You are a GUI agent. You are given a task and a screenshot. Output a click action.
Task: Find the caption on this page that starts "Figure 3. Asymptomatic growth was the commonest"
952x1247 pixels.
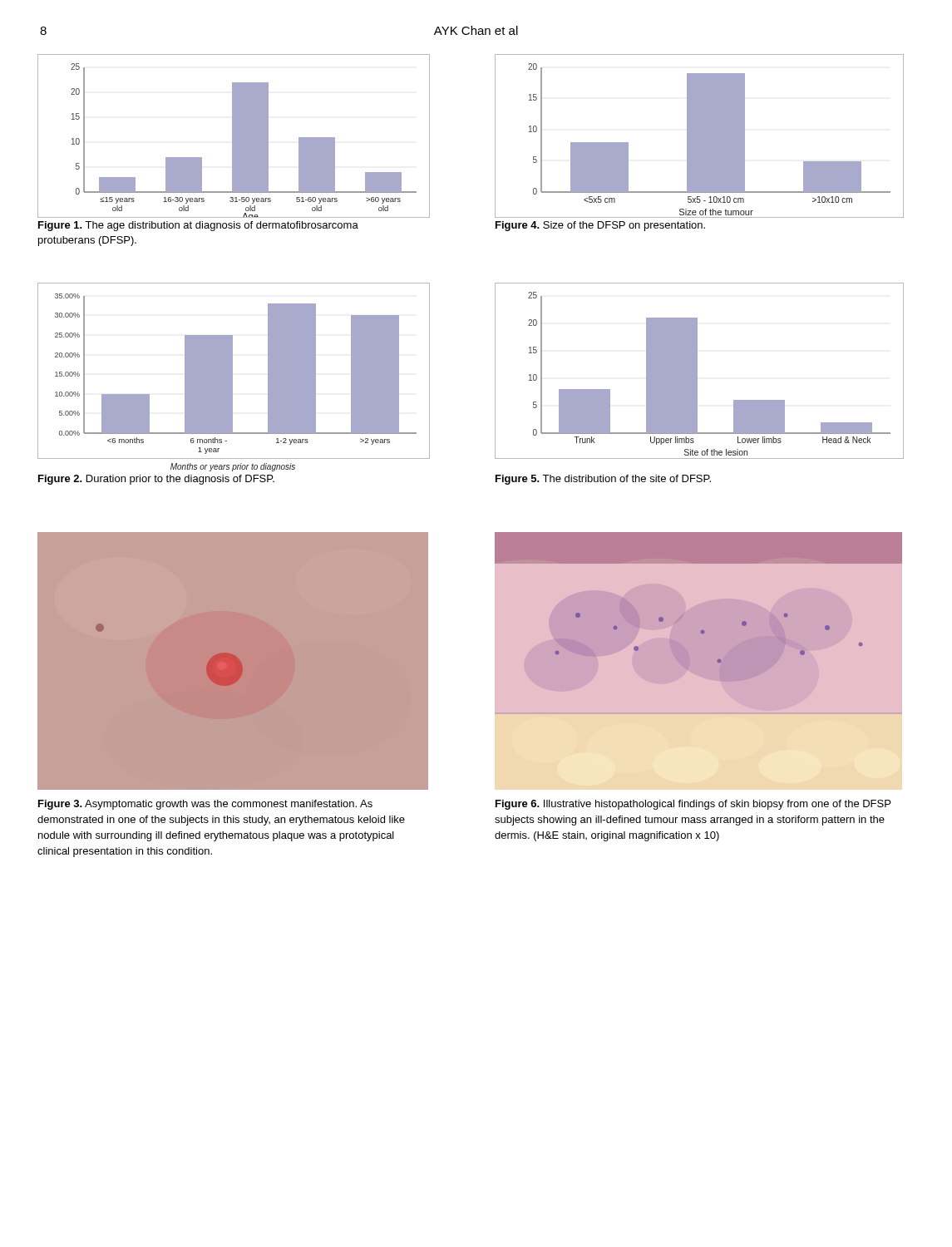221,827
